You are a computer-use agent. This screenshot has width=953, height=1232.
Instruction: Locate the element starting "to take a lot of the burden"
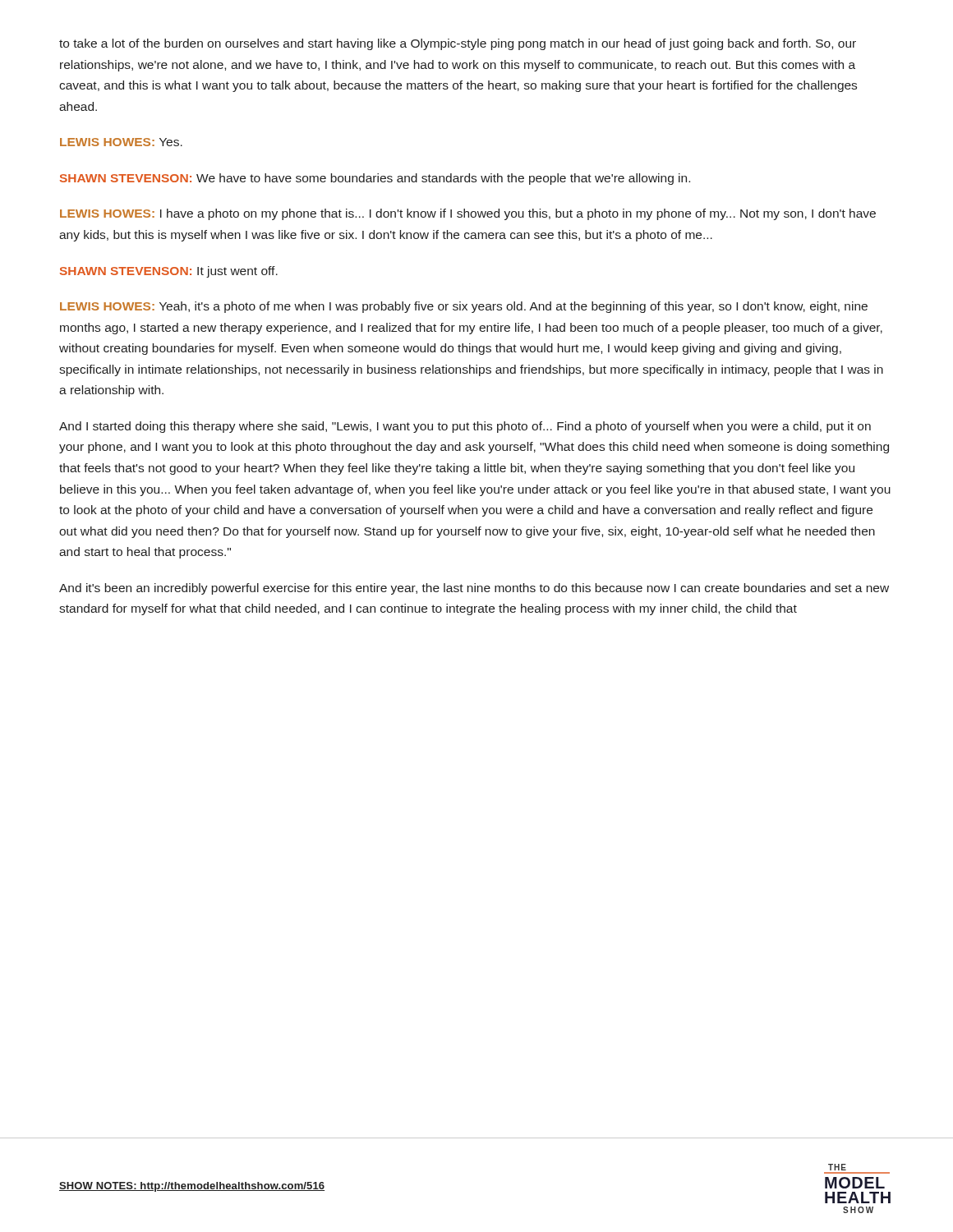458,75
